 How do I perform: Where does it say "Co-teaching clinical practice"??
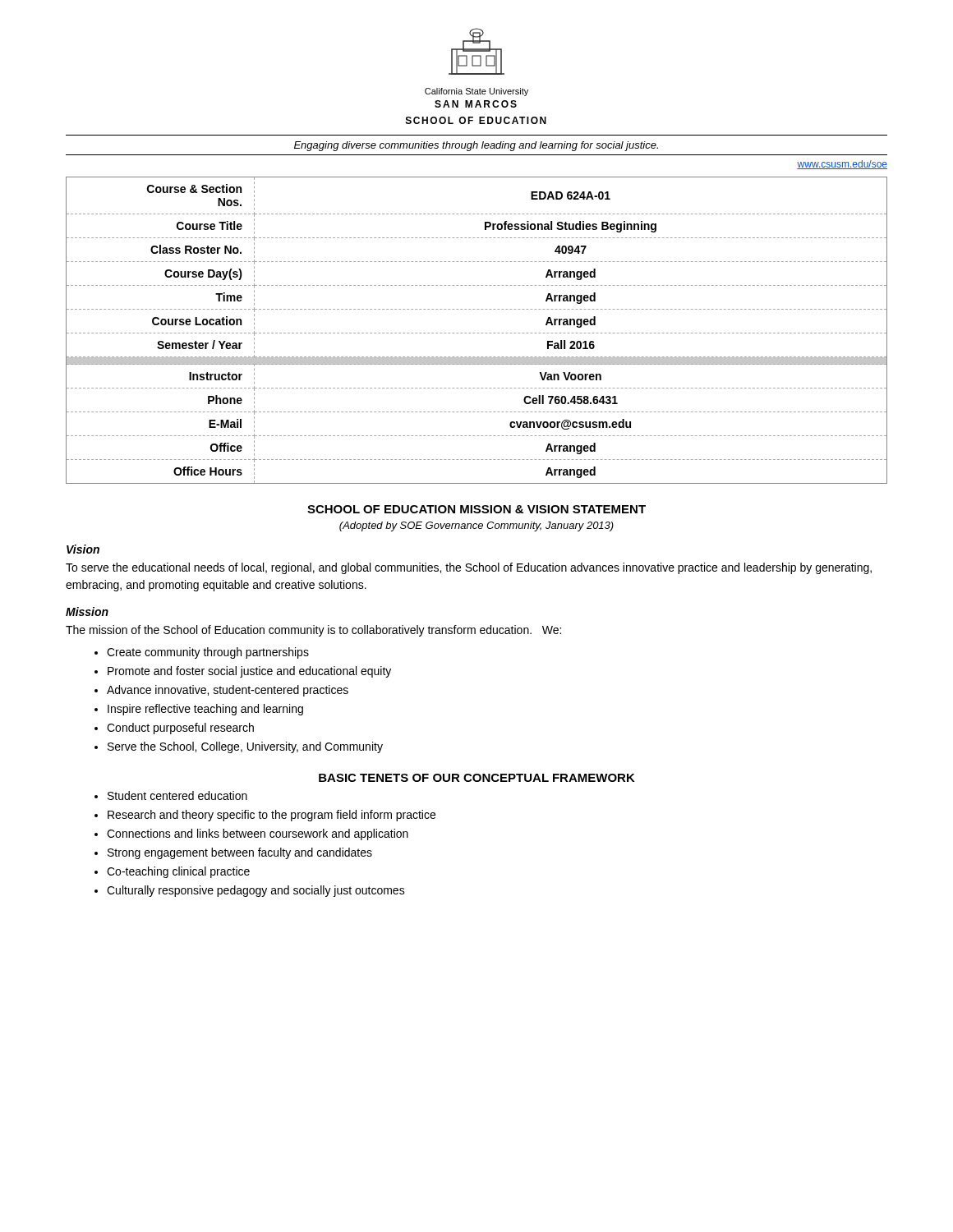(x=178, y=872)
